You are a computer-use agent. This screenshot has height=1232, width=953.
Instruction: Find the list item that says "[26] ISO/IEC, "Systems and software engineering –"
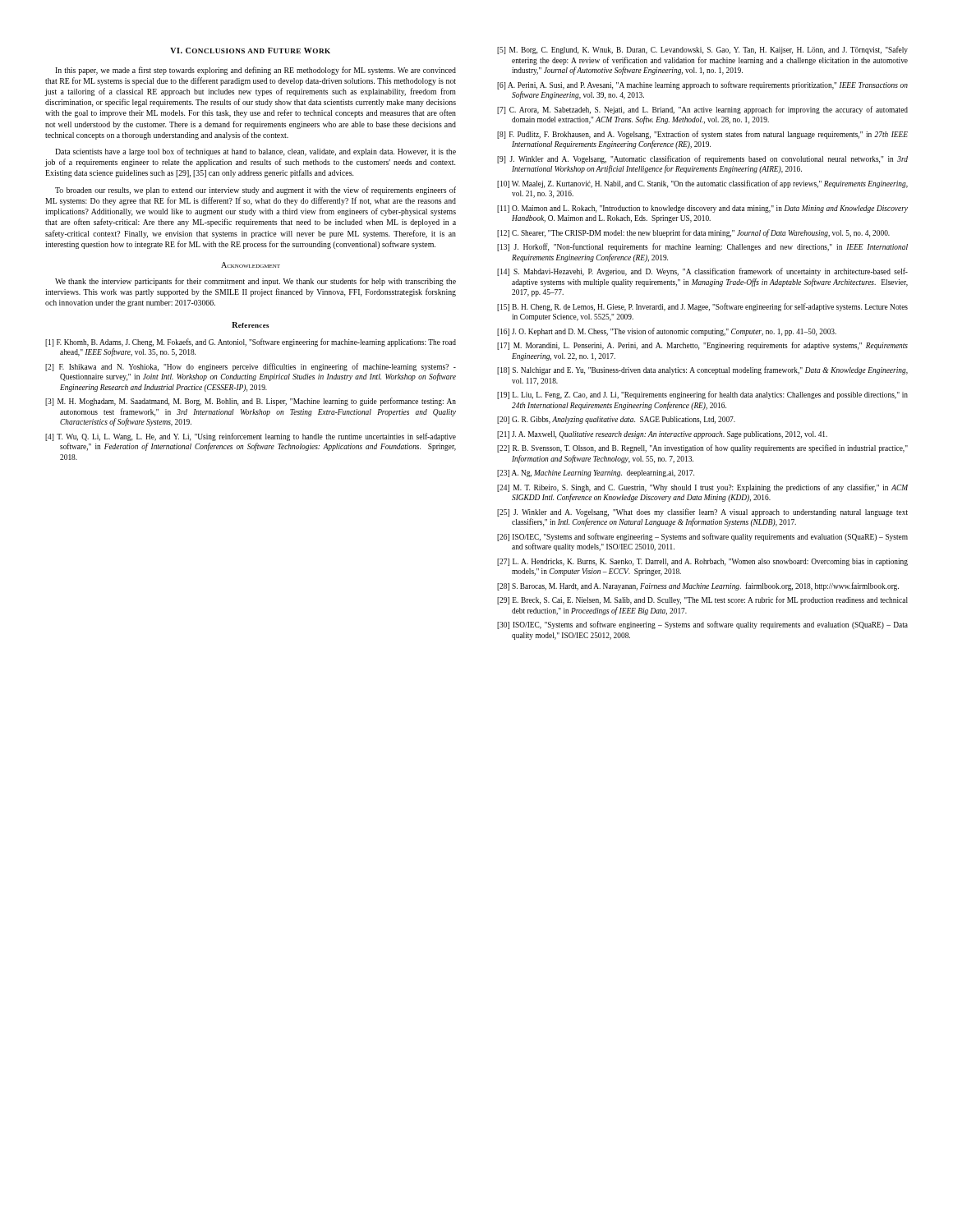pyautogui.click(x=702, y=542)
